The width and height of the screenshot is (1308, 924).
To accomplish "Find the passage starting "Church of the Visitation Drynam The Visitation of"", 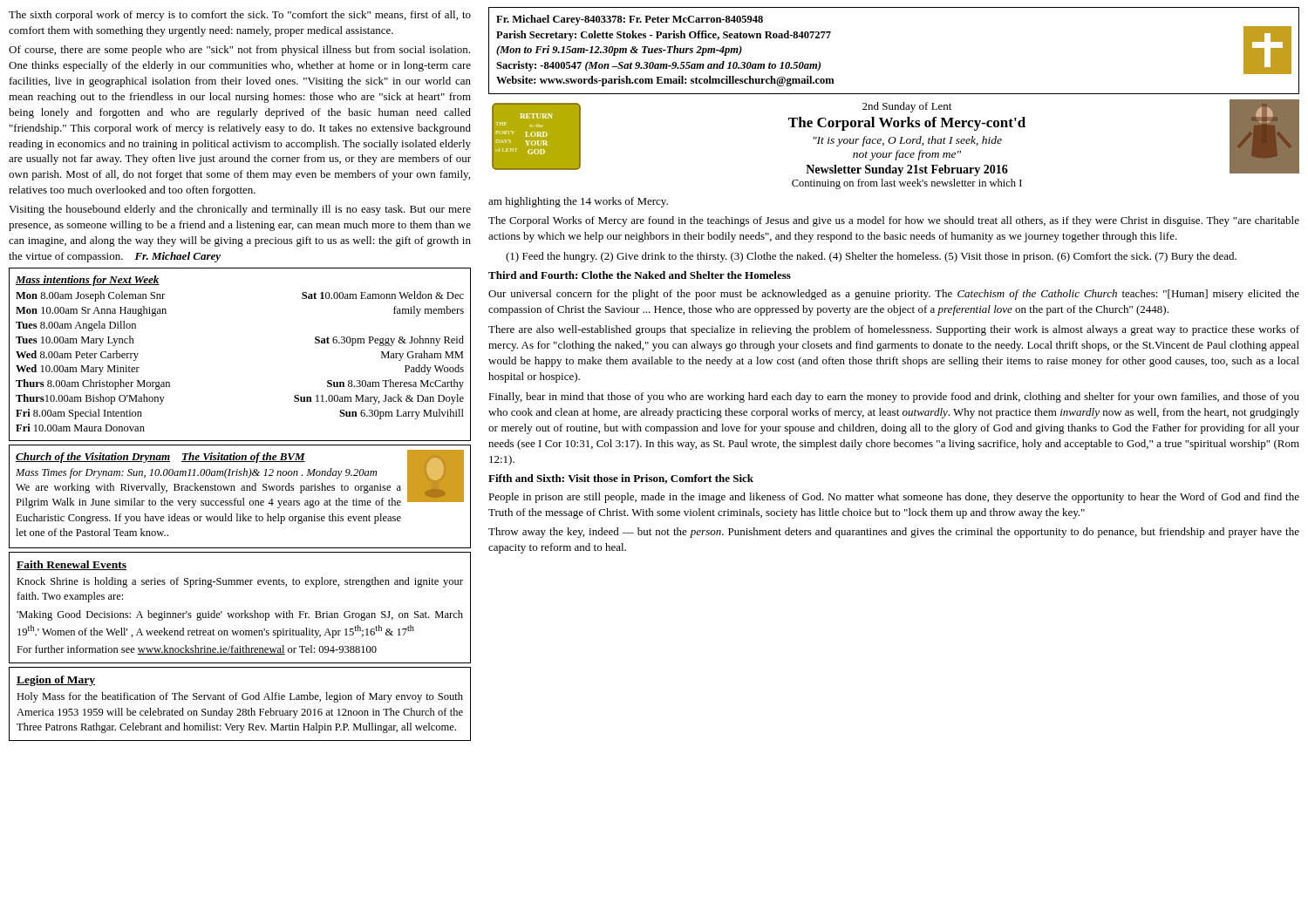I will click(240, 496).
